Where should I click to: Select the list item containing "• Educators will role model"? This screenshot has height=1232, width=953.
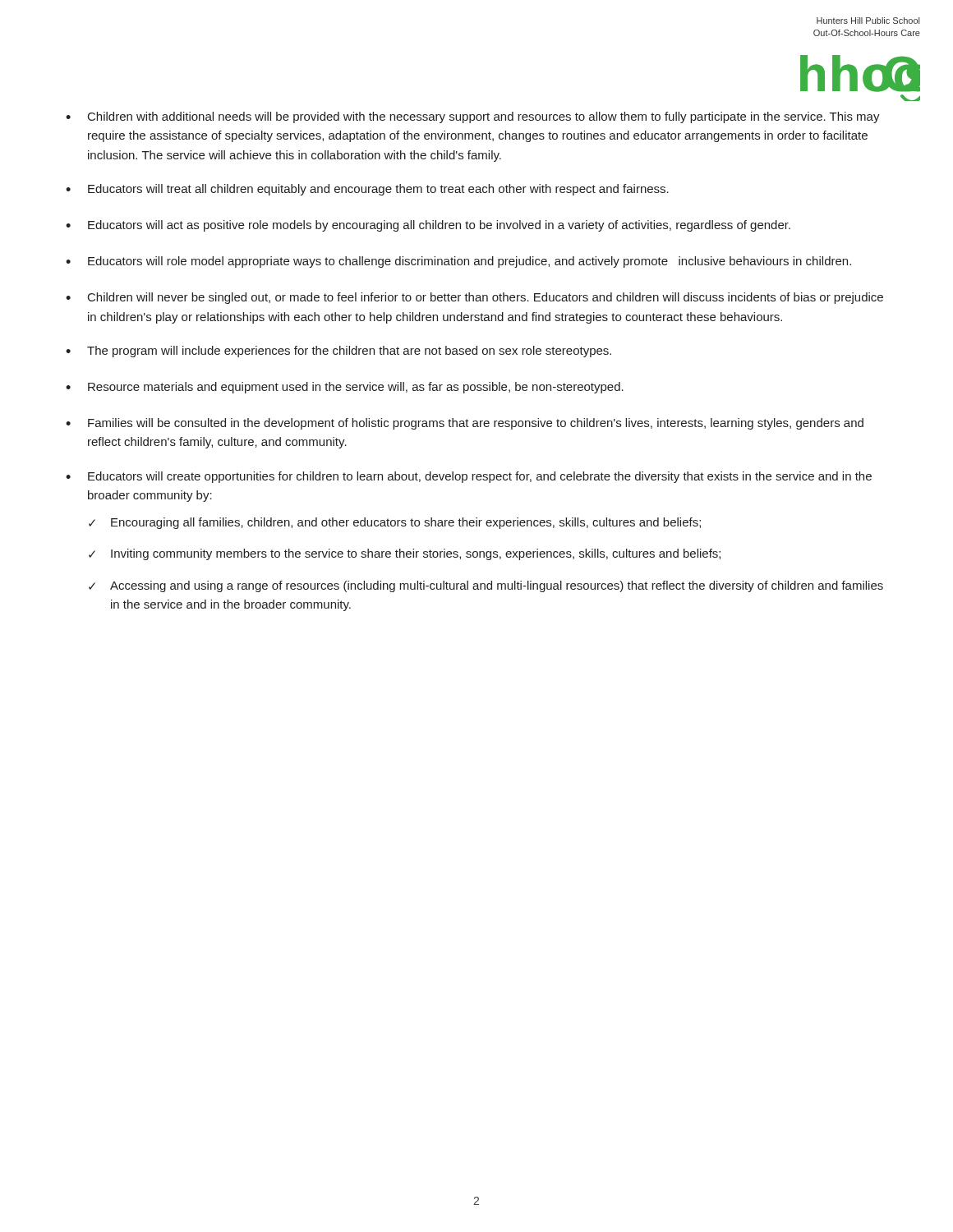(x=476, y=262)
